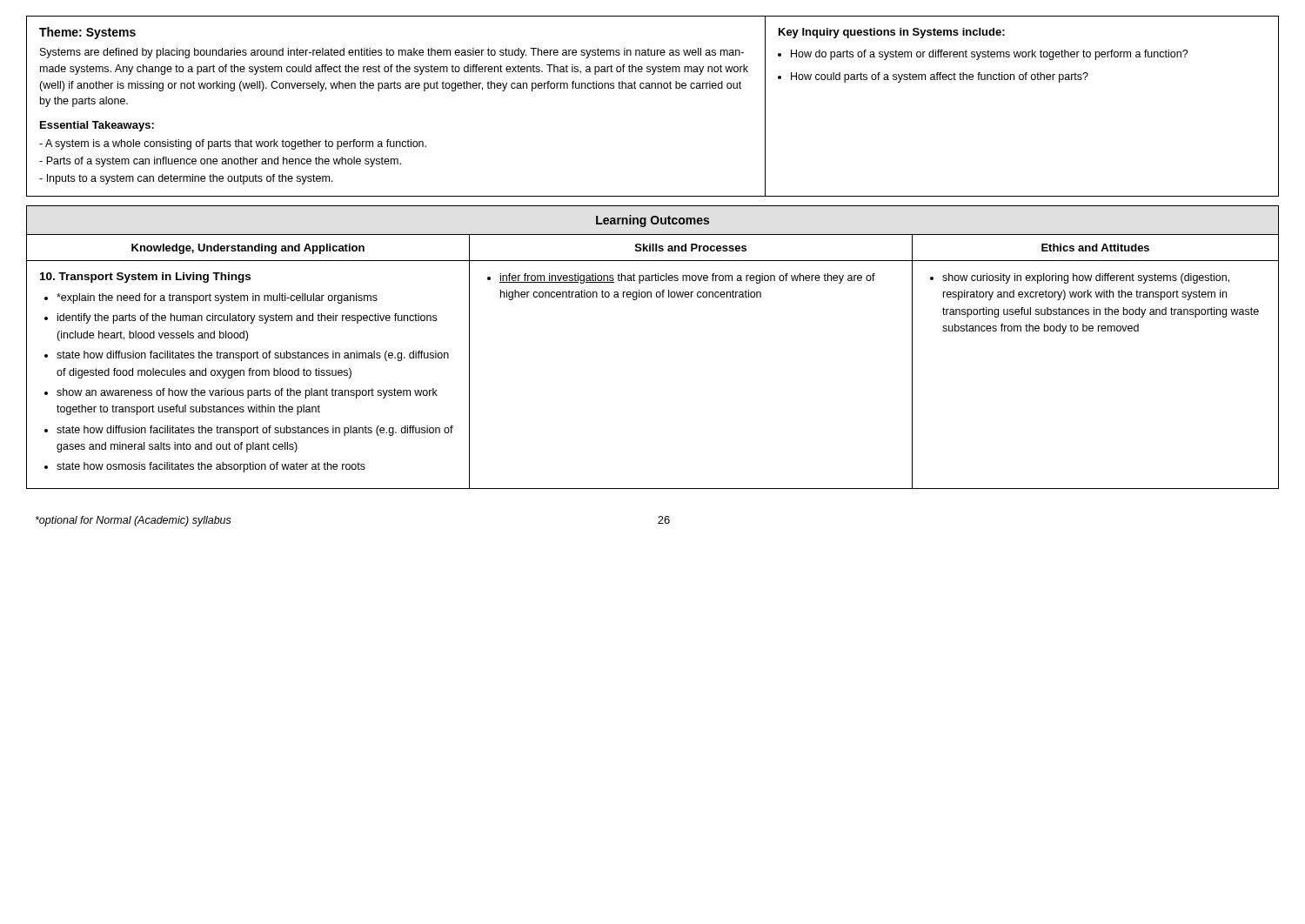Select the list item containing "A system is a"

coord(233,144)
